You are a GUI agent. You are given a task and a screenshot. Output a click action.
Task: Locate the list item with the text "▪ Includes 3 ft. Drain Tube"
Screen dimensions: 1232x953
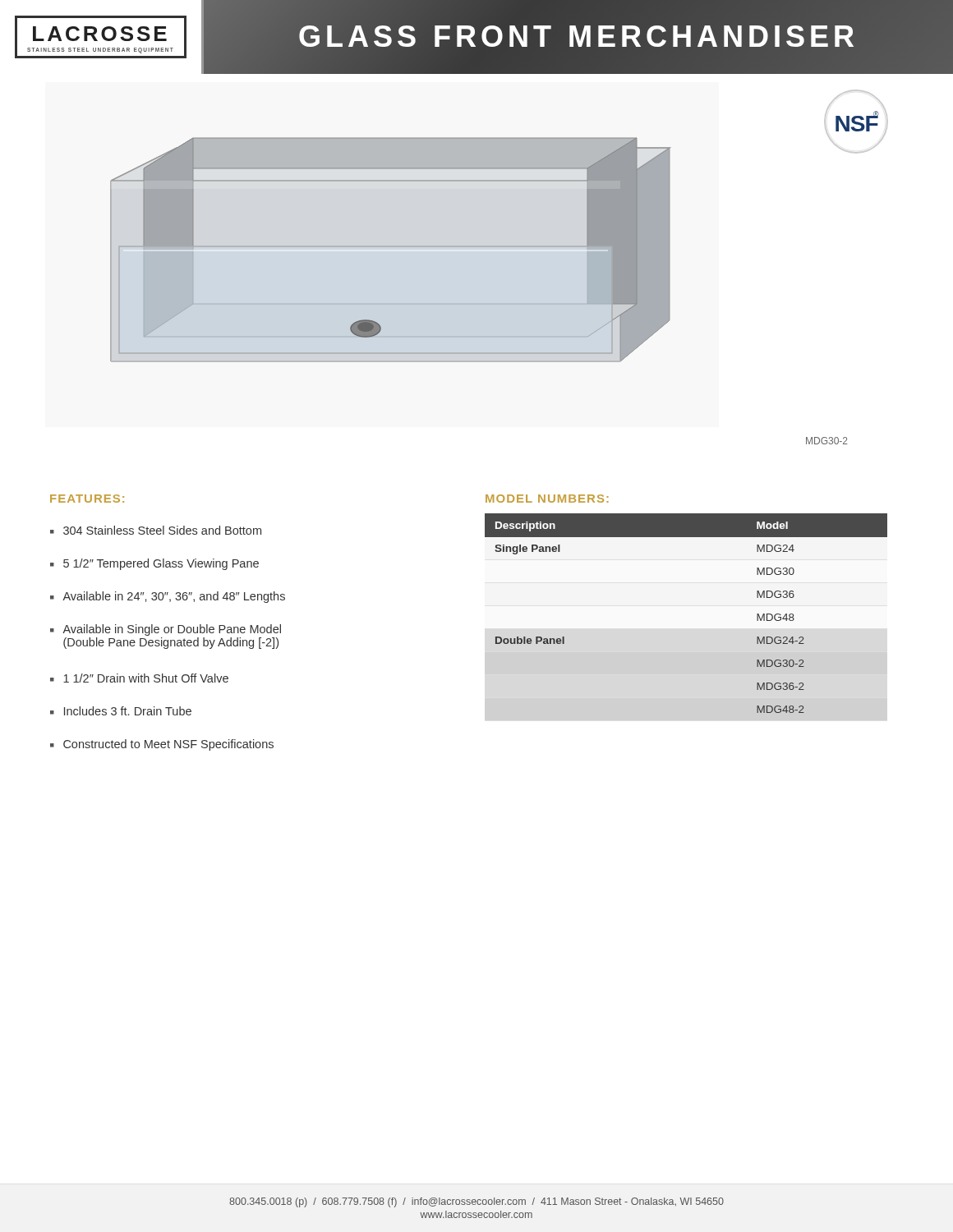[121, 712]
